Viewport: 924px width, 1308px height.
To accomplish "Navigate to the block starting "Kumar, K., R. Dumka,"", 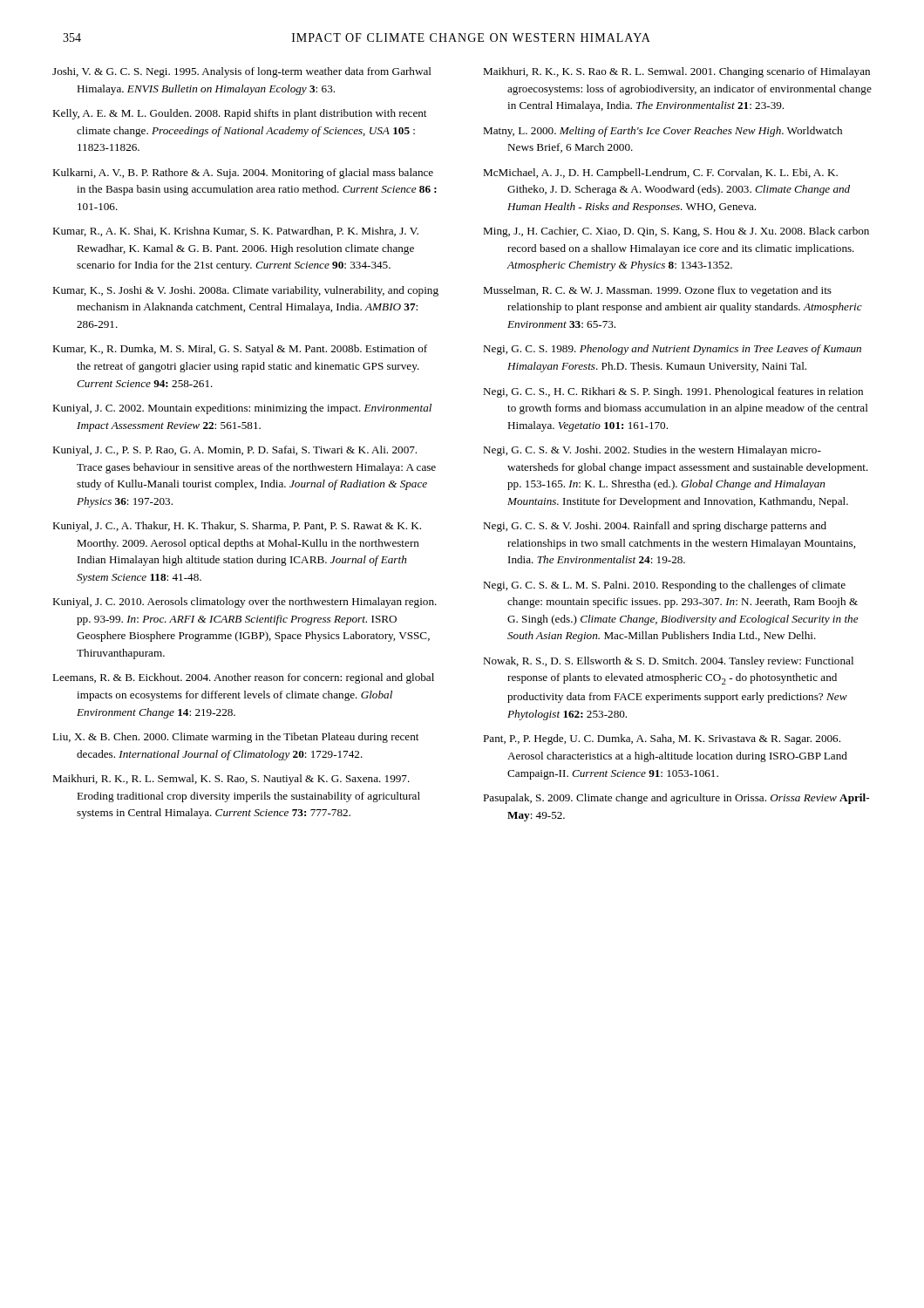I will pyautogui.click(x=240, y=366).
